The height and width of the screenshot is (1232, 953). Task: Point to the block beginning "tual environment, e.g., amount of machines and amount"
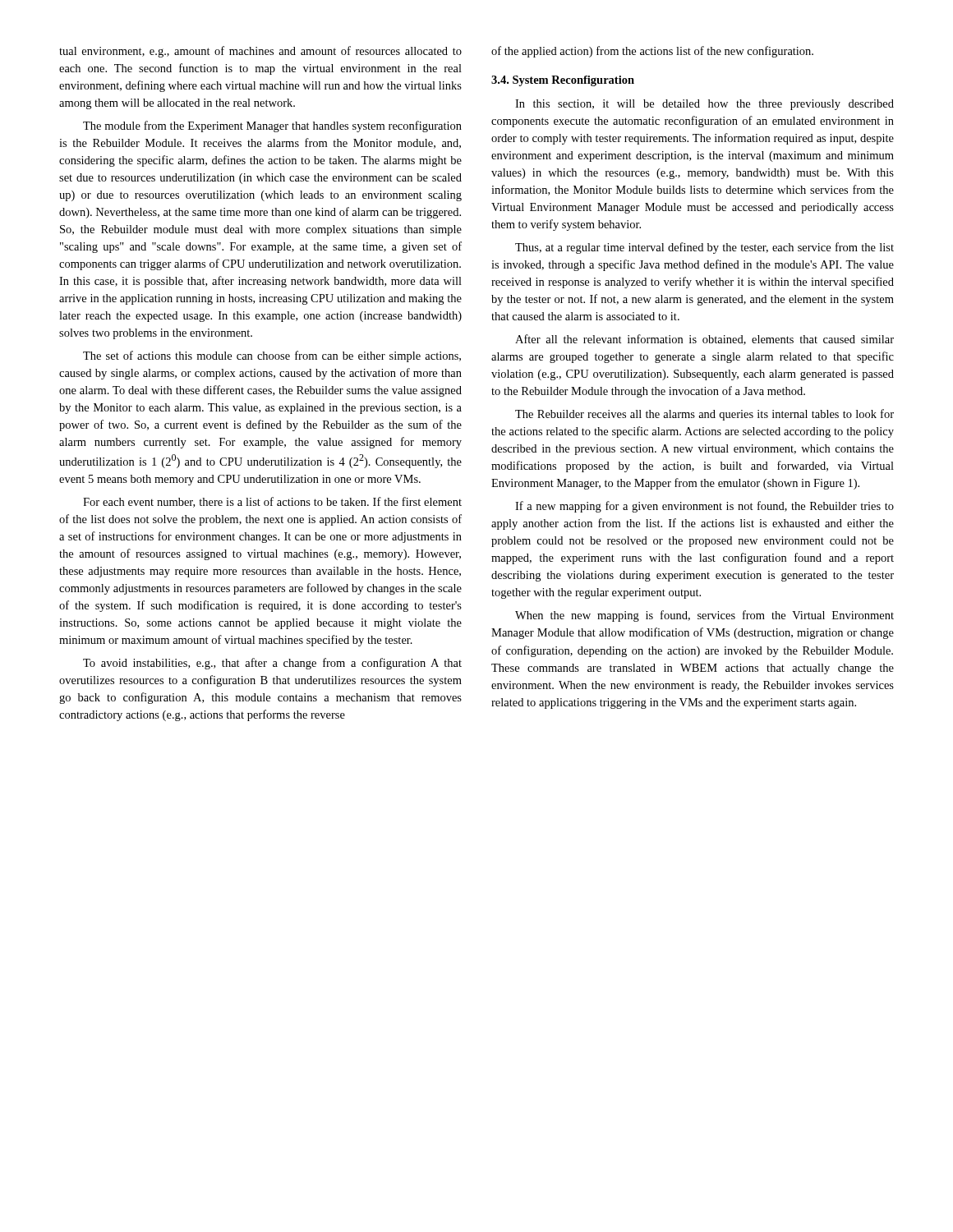[260, 383]
